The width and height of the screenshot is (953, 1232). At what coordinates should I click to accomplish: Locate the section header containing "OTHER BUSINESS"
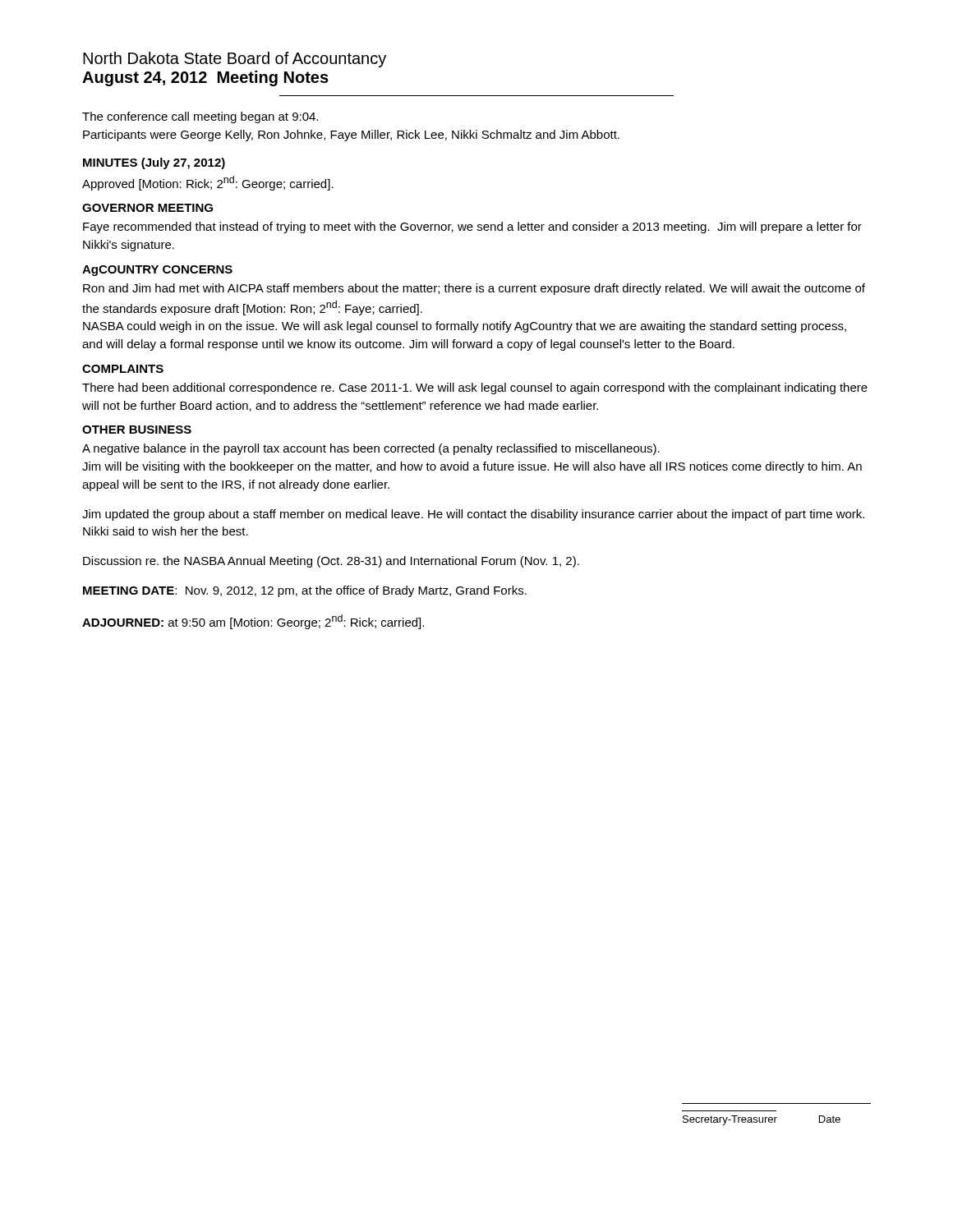coord(137,429)
